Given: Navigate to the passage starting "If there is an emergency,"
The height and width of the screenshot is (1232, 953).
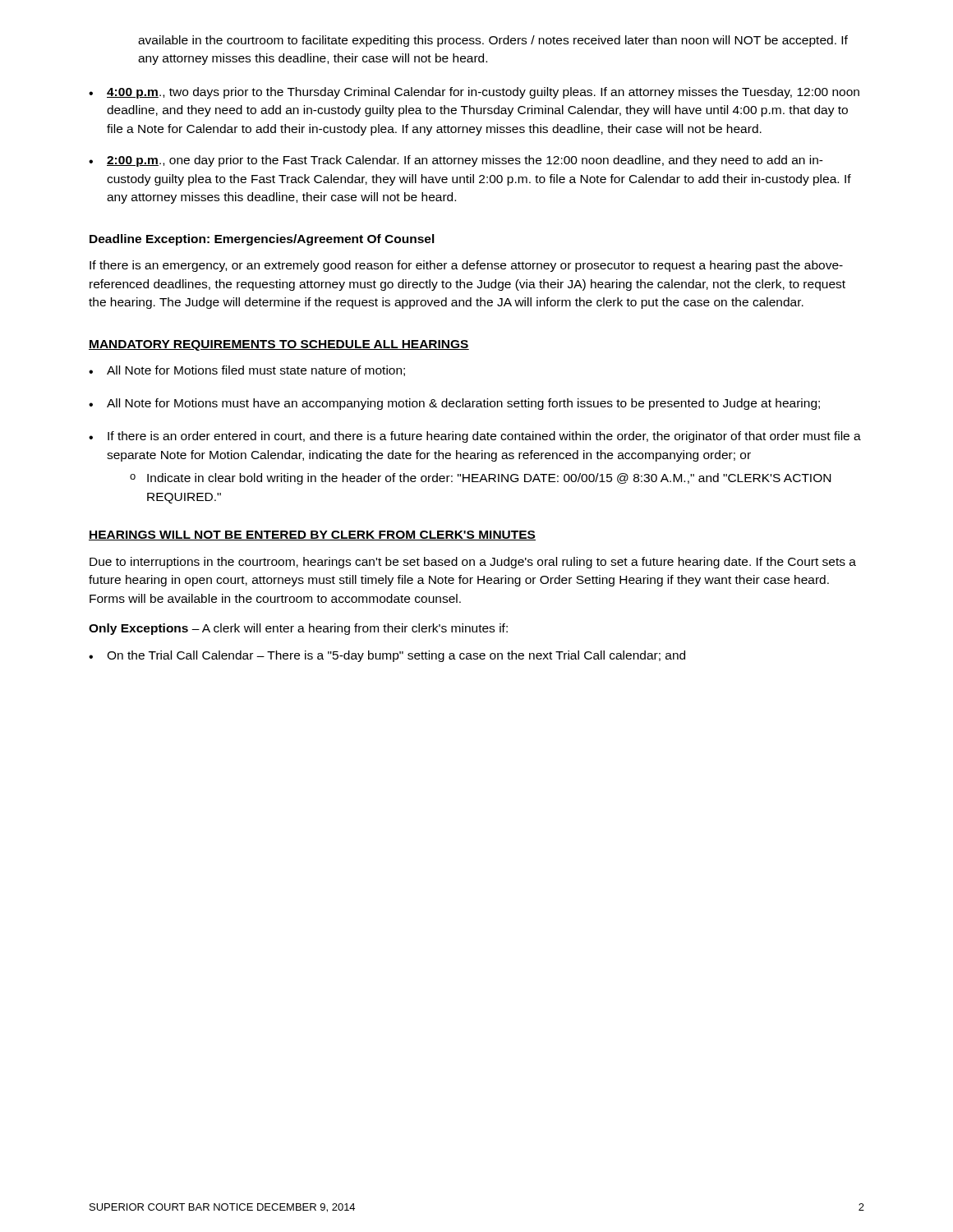Looking at the screenshot, I should [x=467, y=284].
